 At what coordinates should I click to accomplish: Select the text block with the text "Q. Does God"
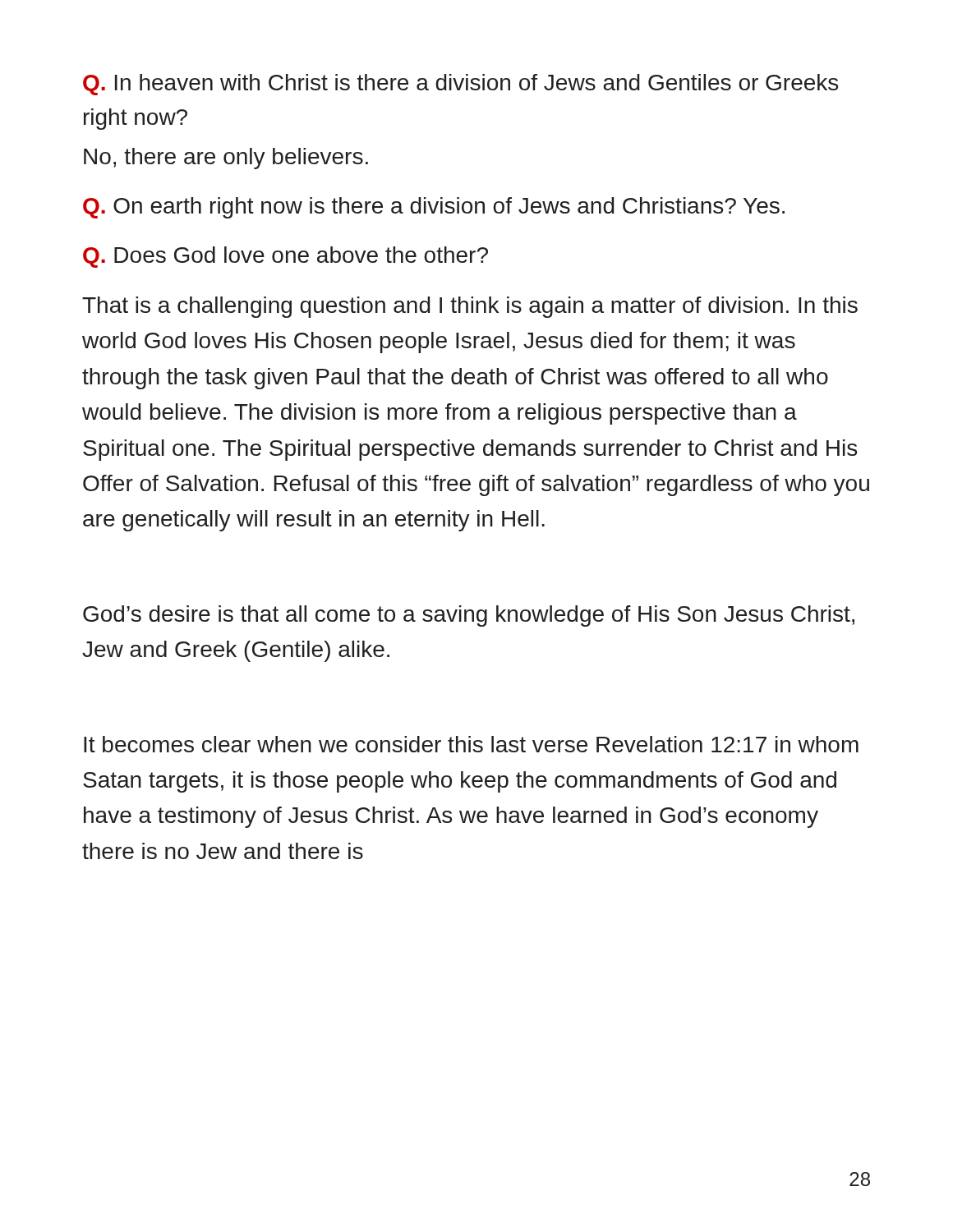coord(285,255)
